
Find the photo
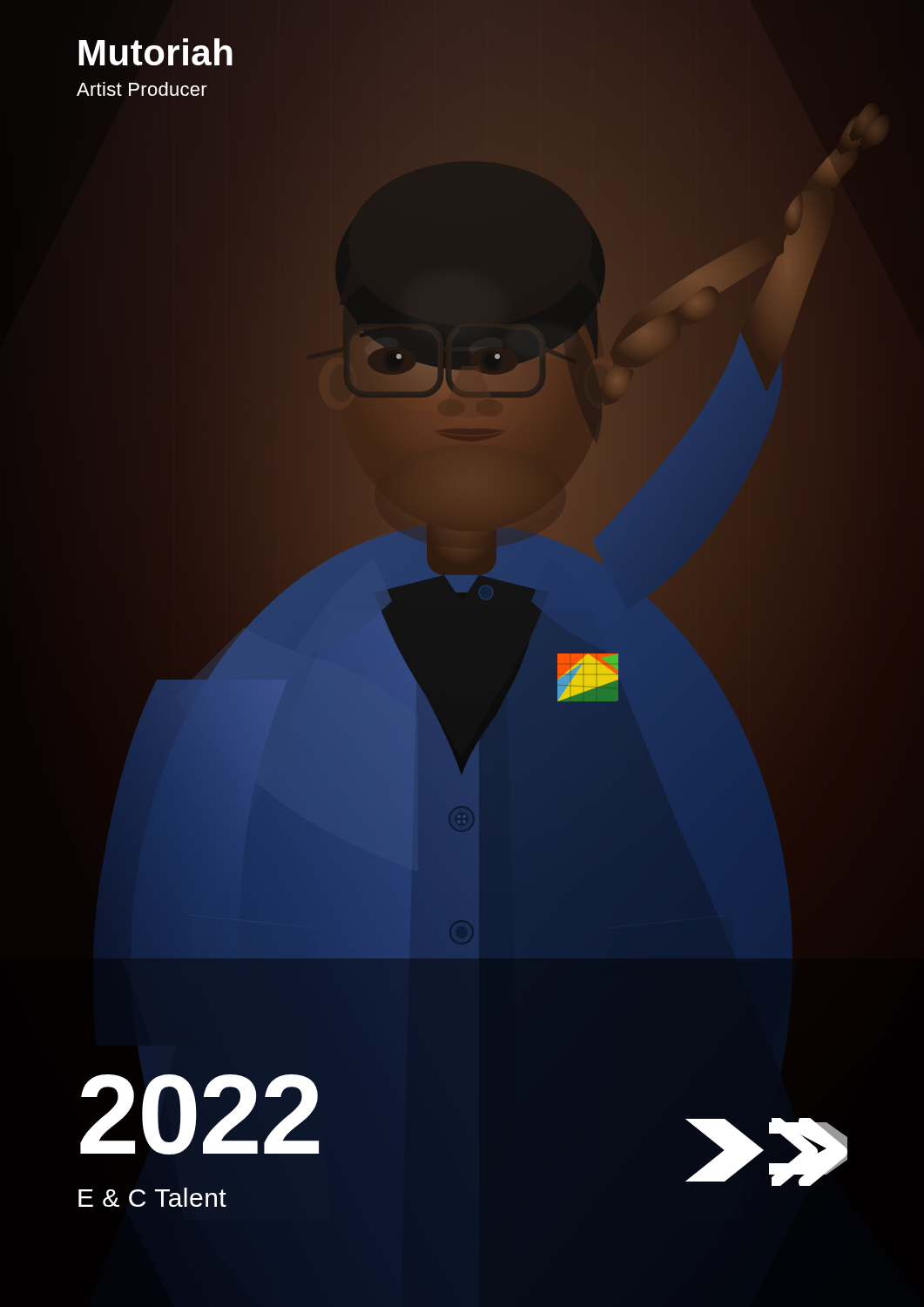tap(462, 654)
